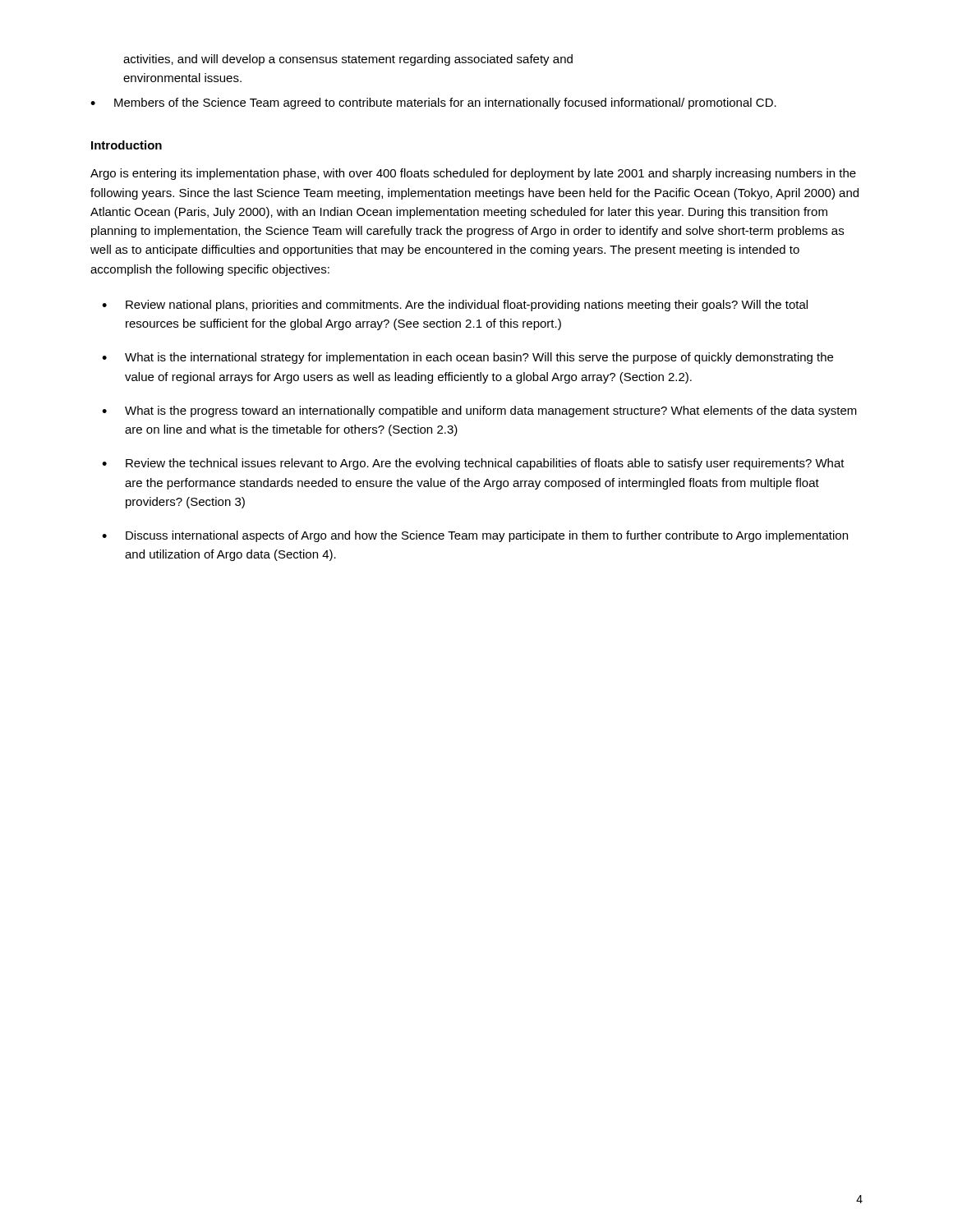Screen dimensions: 1232x953
Task: Find the block on this page that starts "activities, and will develop a consensus statement regarding"
Action: click(493, 68)
